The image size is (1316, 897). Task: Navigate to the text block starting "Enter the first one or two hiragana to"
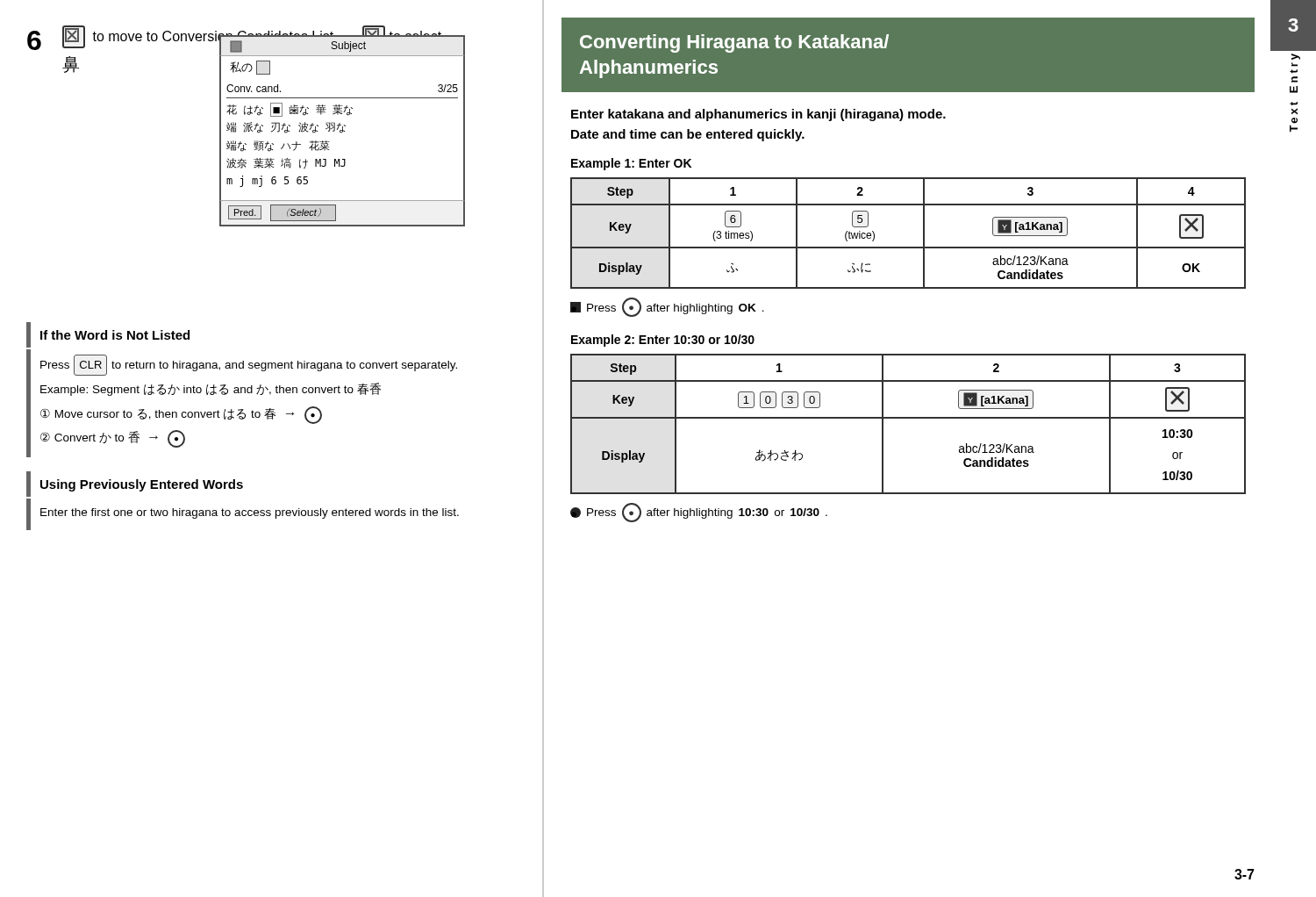tap(250, 512)
